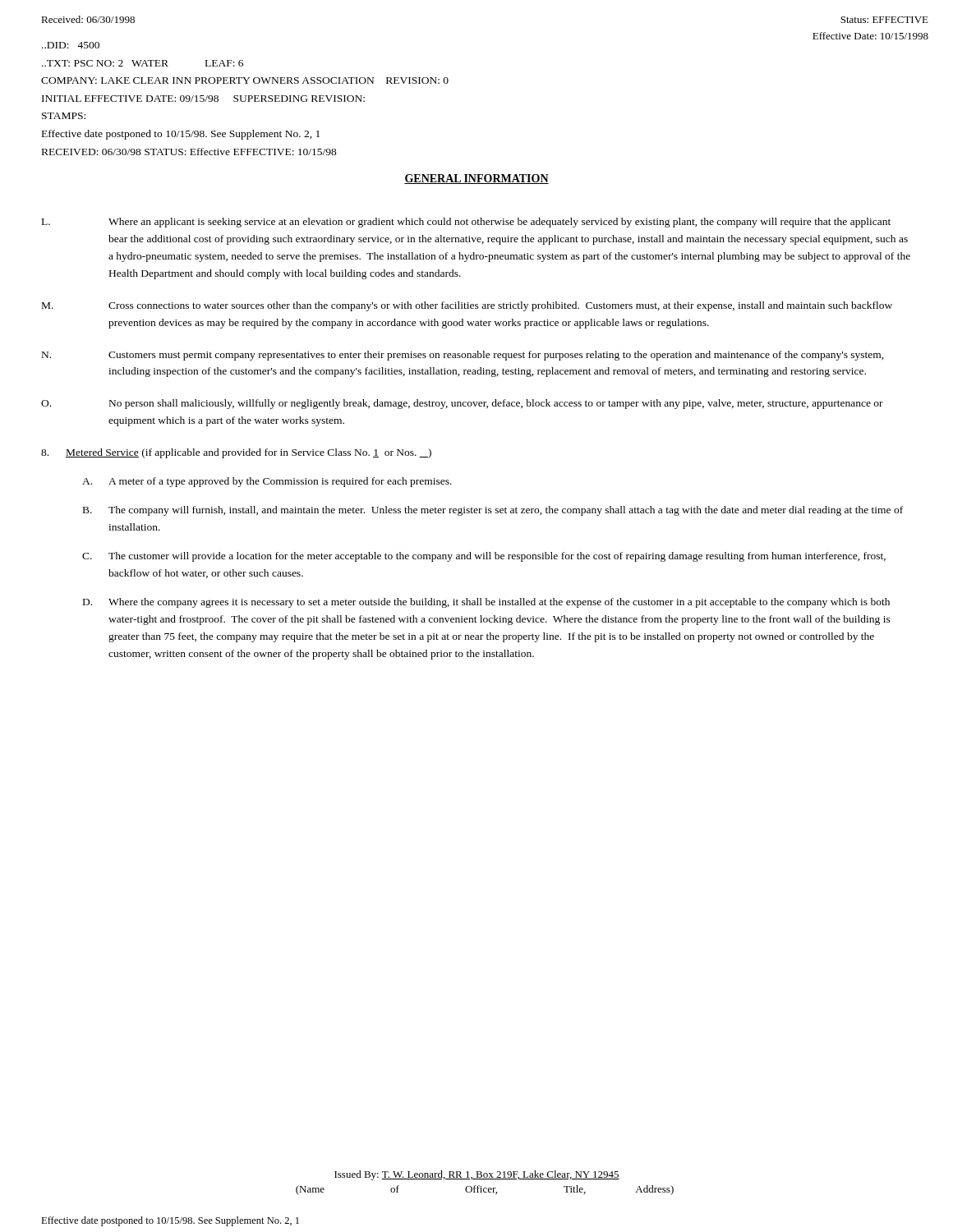Viewport: 953px width, 1232px height.
Task: Click the passage that begins "M. Cross connections to water"
Action: [476, 314]
